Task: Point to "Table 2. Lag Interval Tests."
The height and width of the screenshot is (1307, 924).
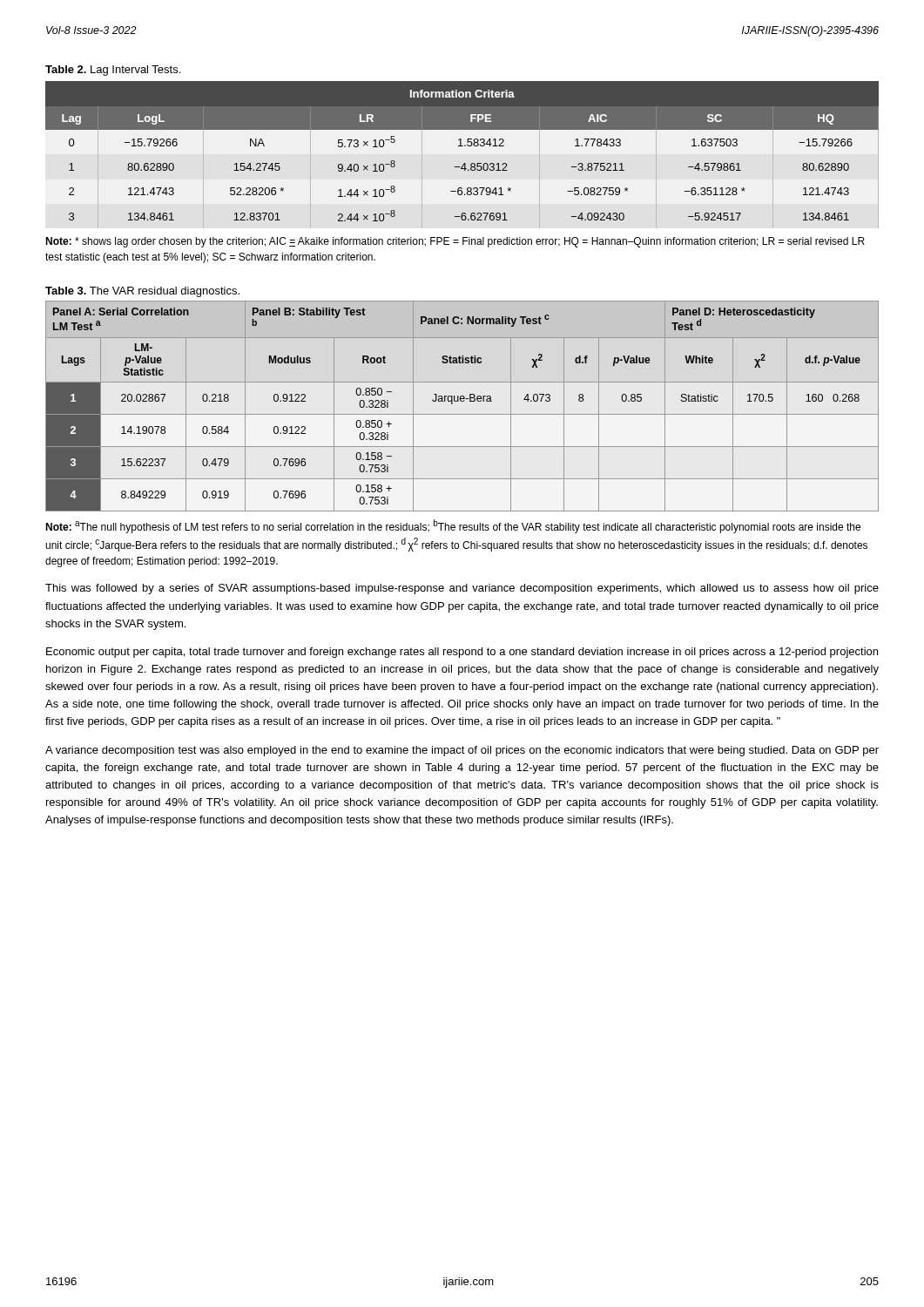Action: point(113,69)
